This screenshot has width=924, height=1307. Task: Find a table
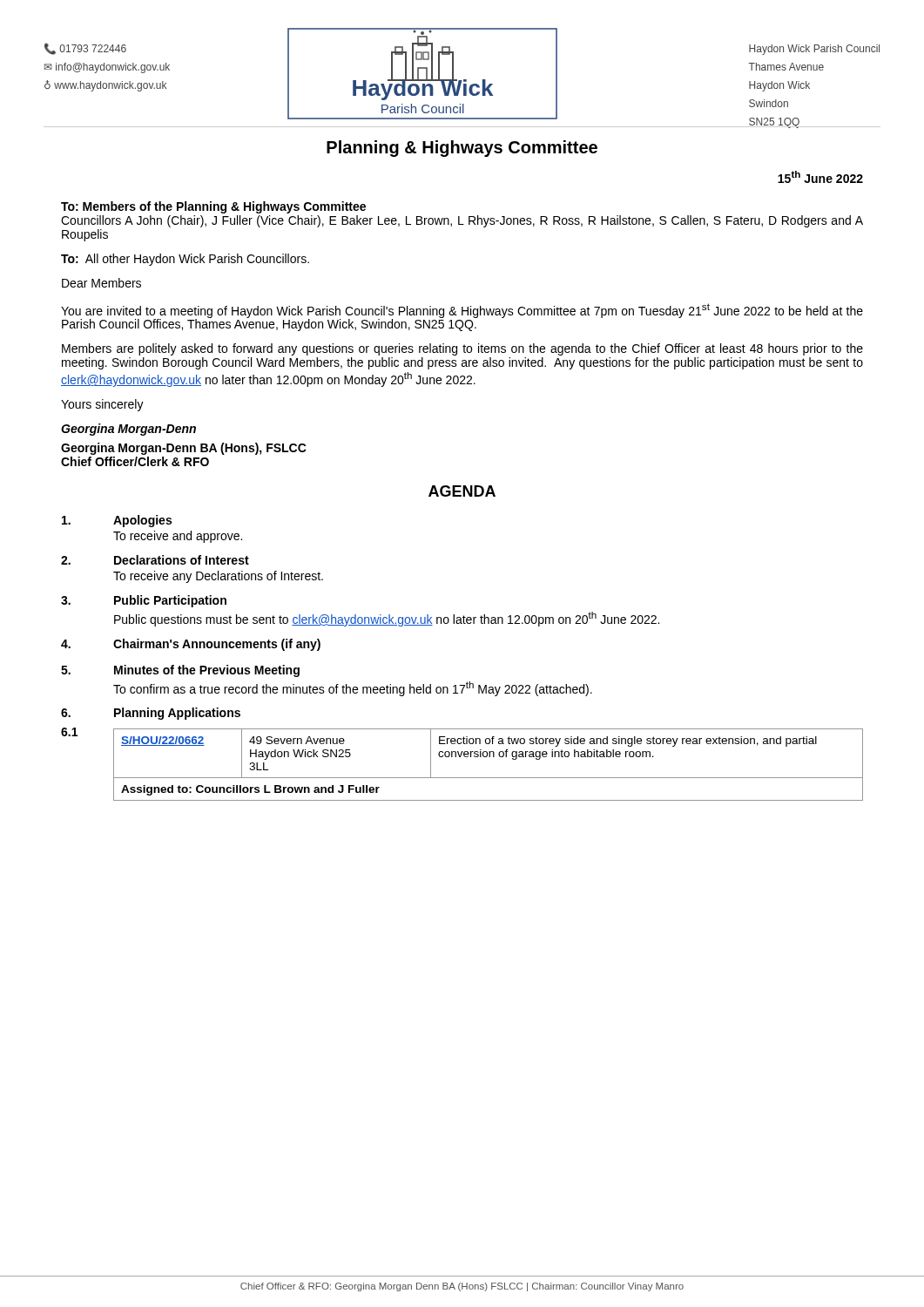(x=488, y=765)
